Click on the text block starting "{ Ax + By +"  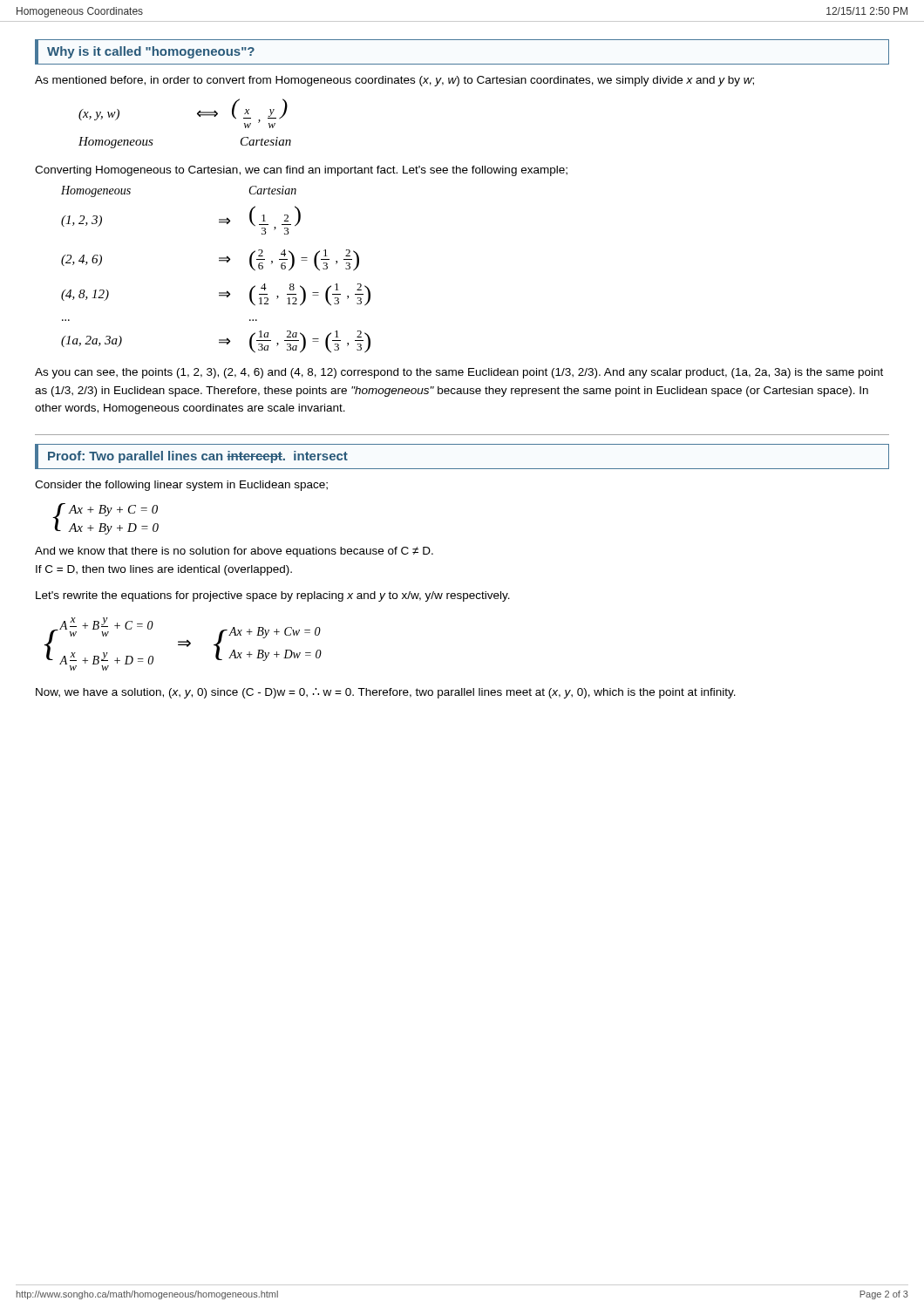[x=106, y=517]
